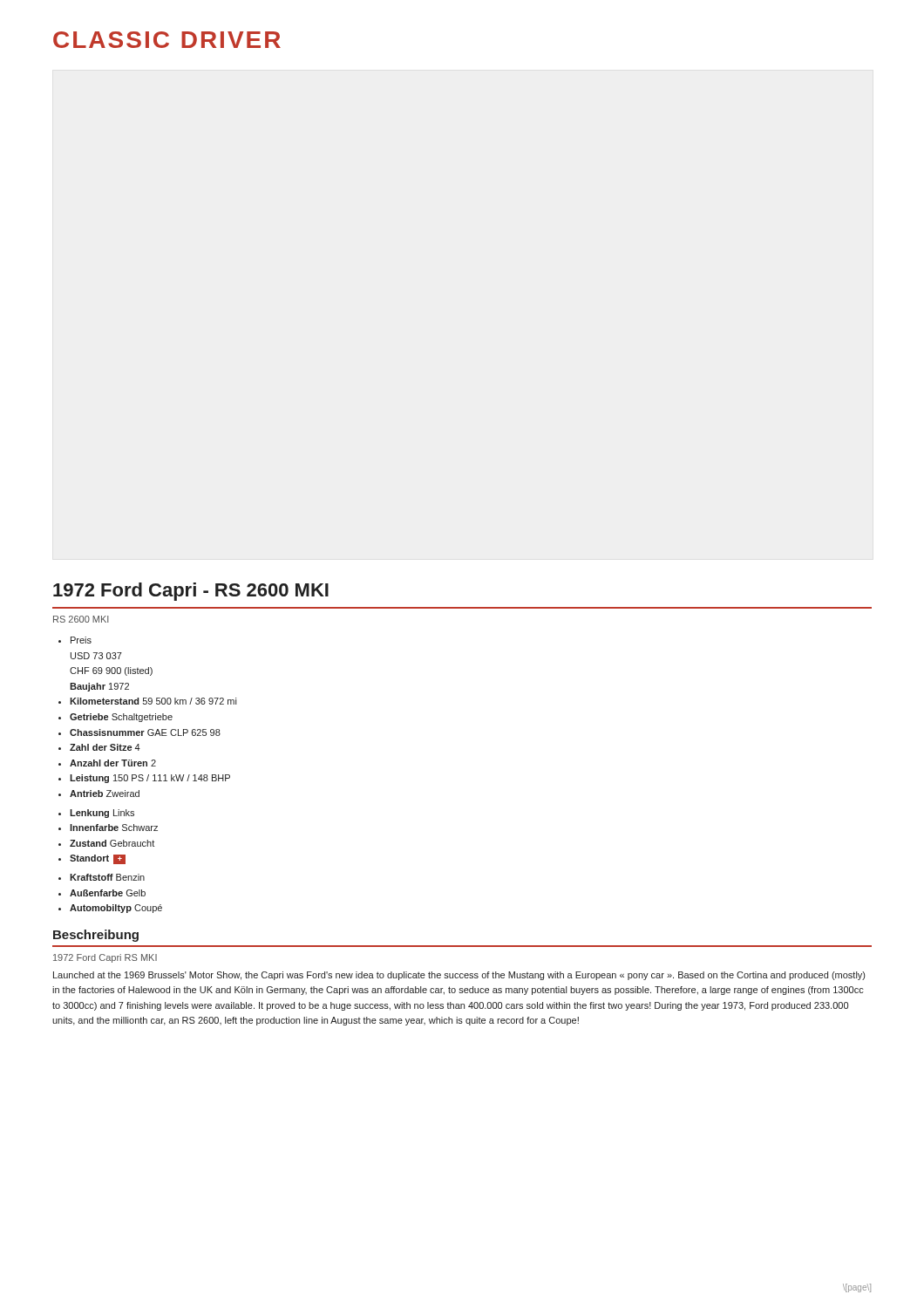This screenshot has width=924, height=1308.
Task: Locate the text "RS 2600 MKI"
Action: [462, 619]
